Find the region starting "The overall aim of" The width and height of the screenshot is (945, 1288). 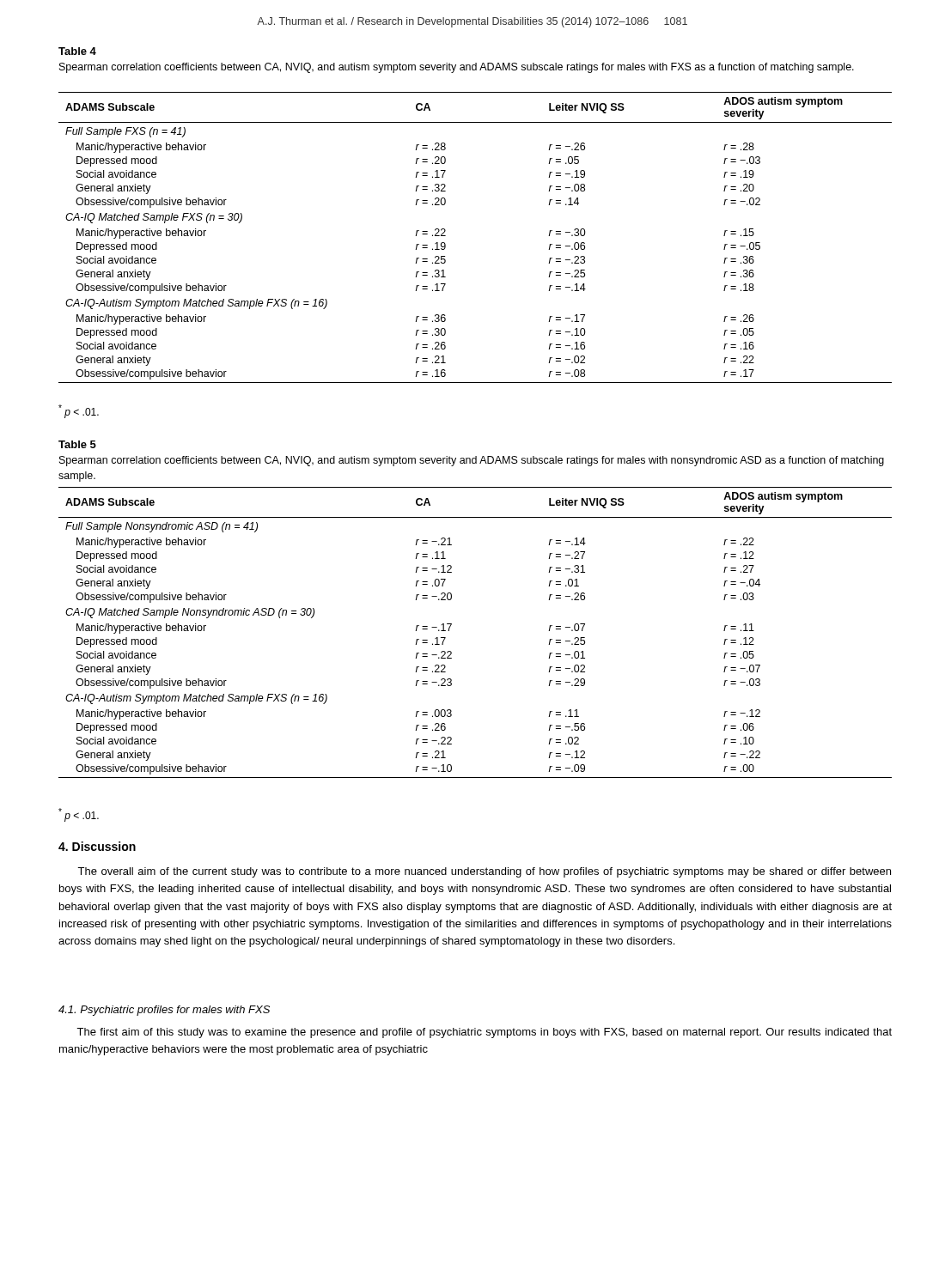pos(475,906)
